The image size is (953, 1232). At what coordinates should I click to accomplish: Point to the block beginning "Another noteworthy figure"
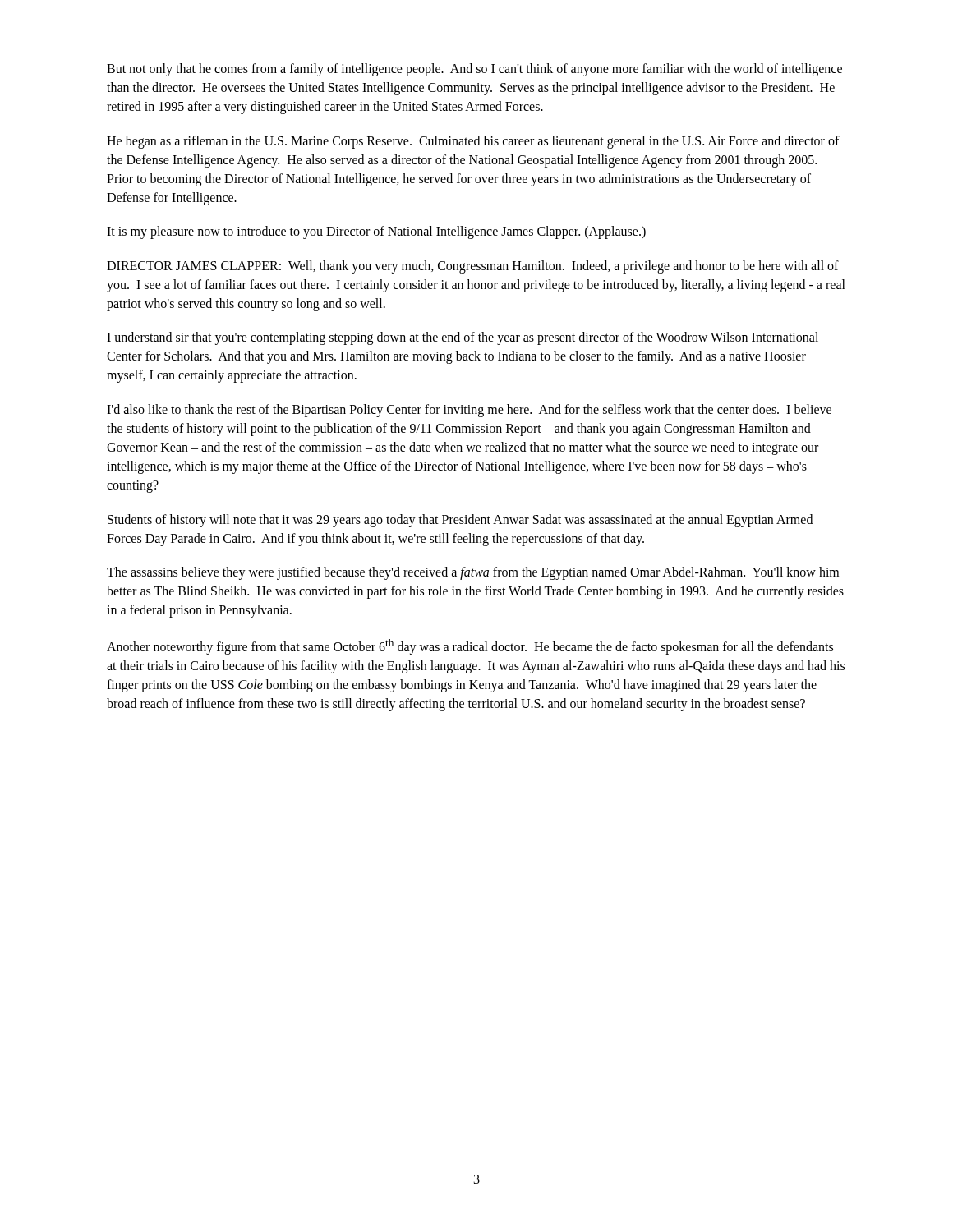tap(476, 673)
